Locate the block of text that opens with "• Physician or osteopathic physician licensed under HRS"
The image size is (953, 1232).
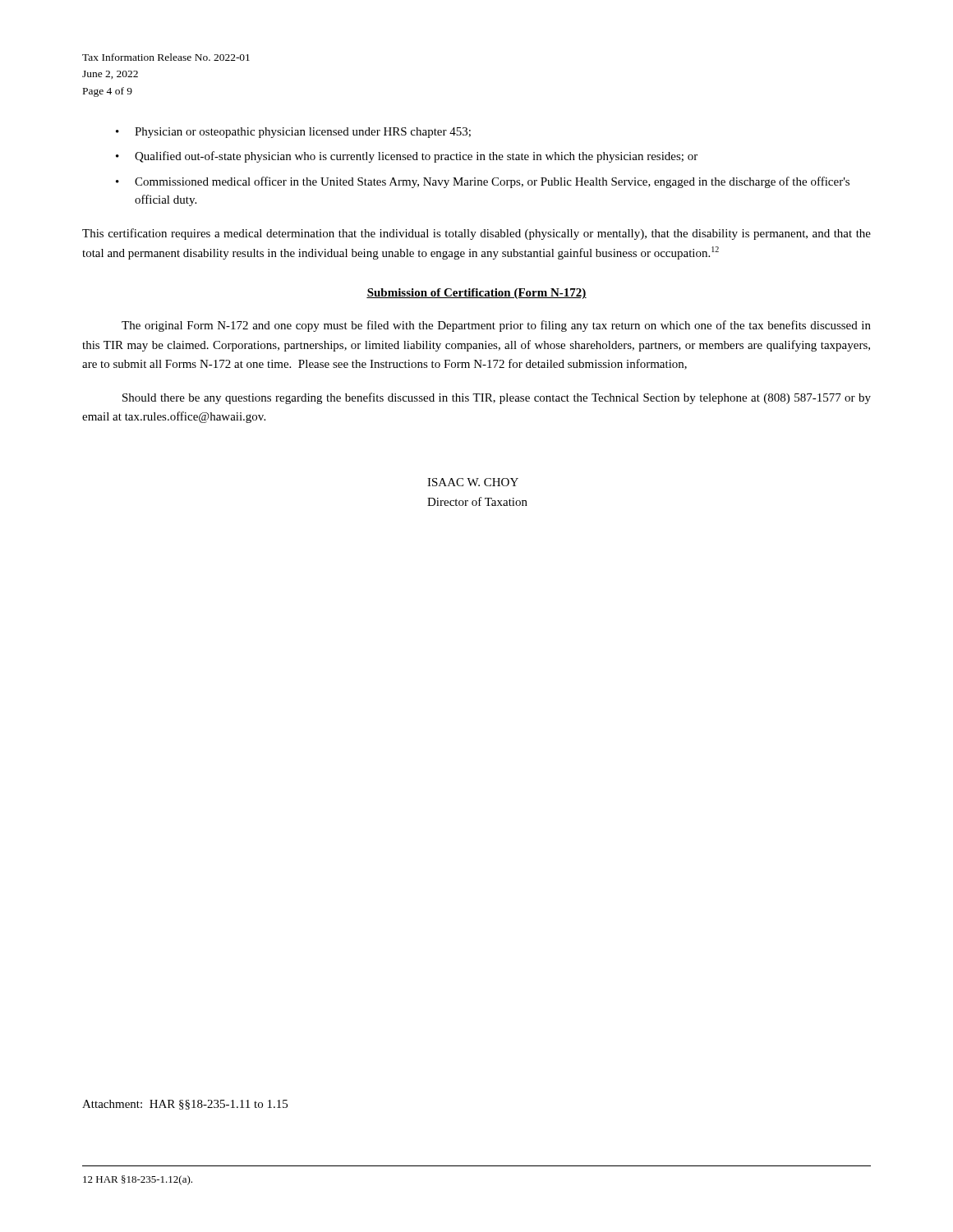(x=293, y=133)
